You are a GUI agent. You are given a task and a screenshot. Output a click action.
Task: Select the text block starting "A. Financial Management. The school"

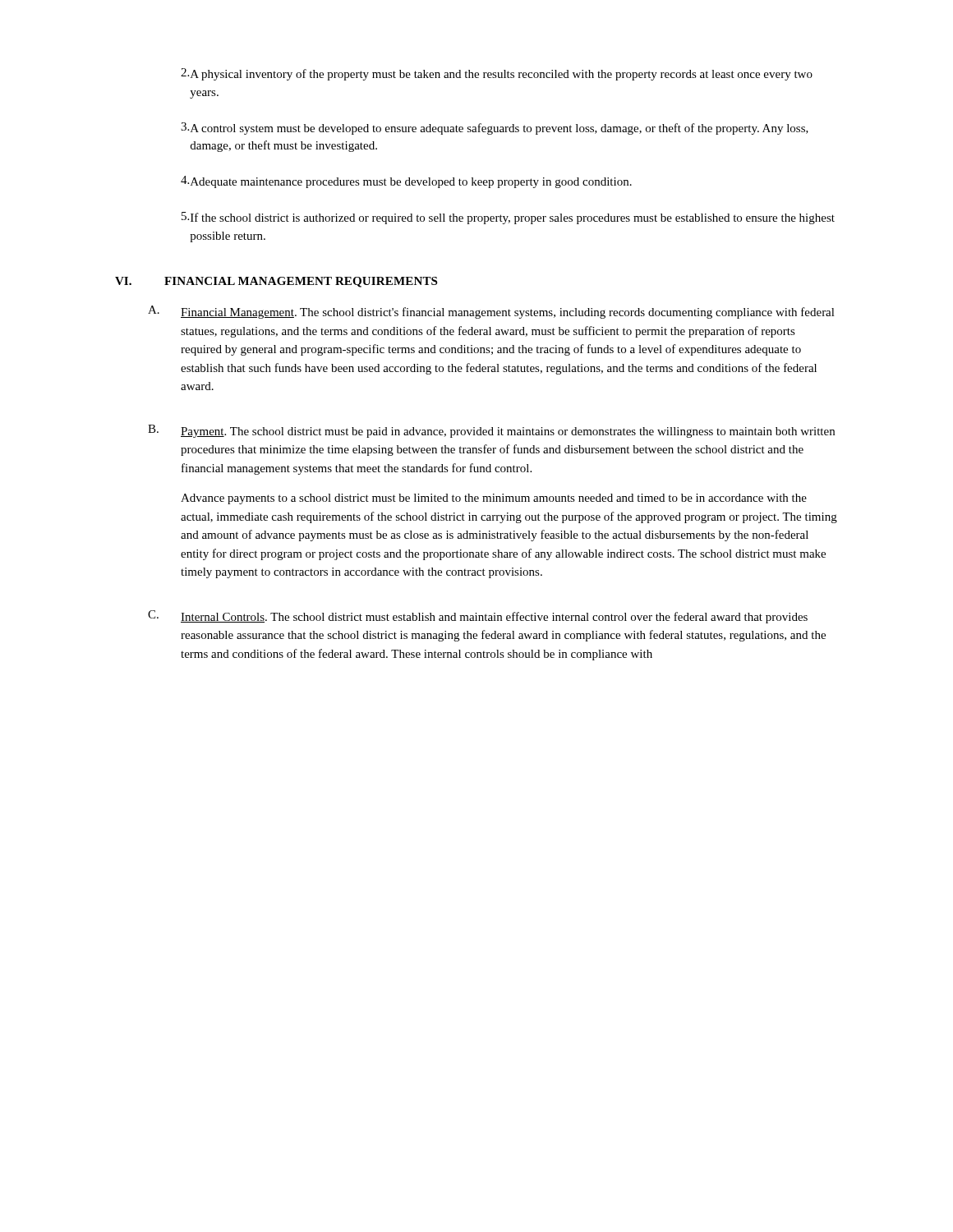tap(476, 355)
